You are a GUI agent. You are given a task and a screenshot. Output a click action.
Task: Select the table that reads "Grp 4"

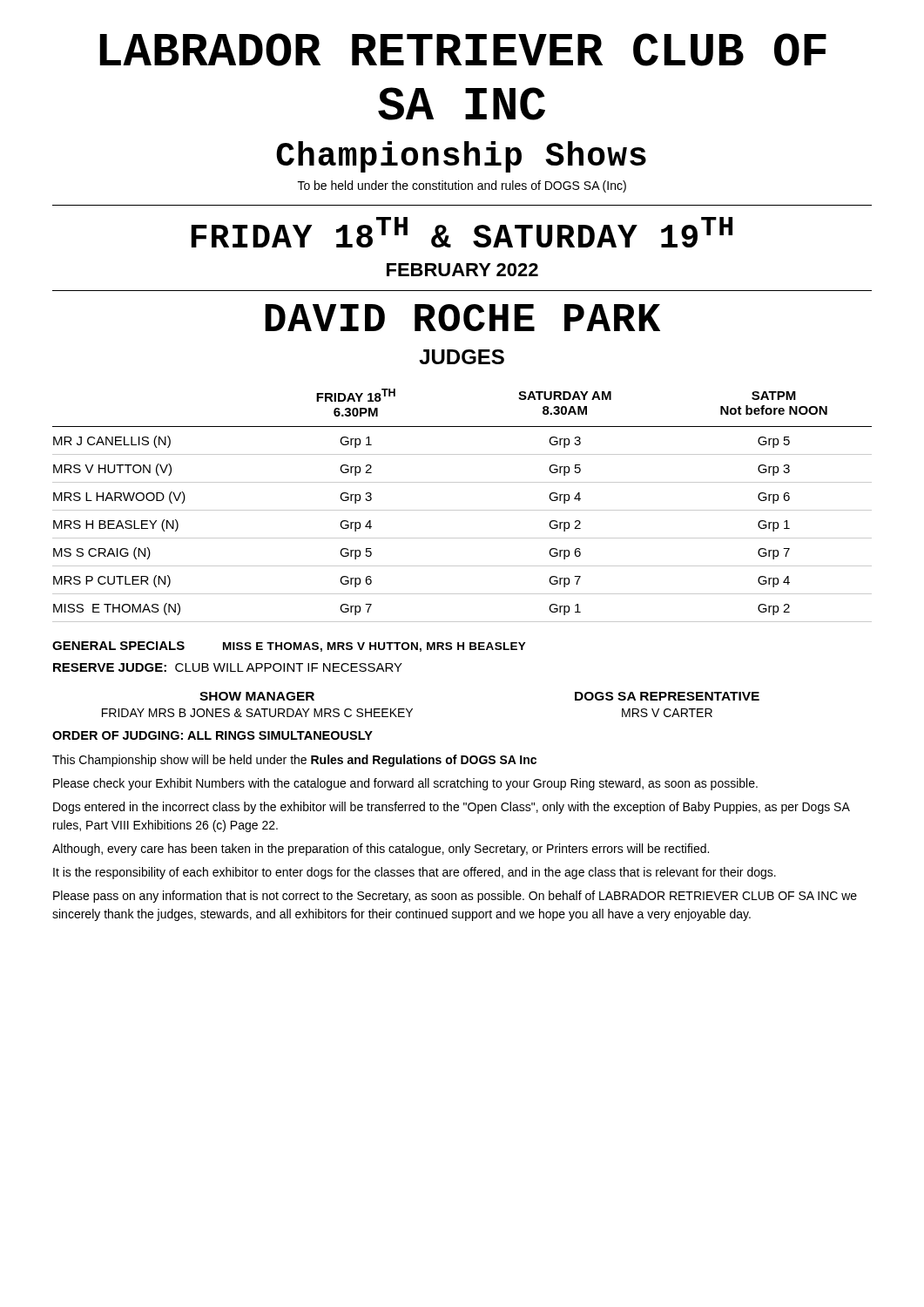pos(462,503)
